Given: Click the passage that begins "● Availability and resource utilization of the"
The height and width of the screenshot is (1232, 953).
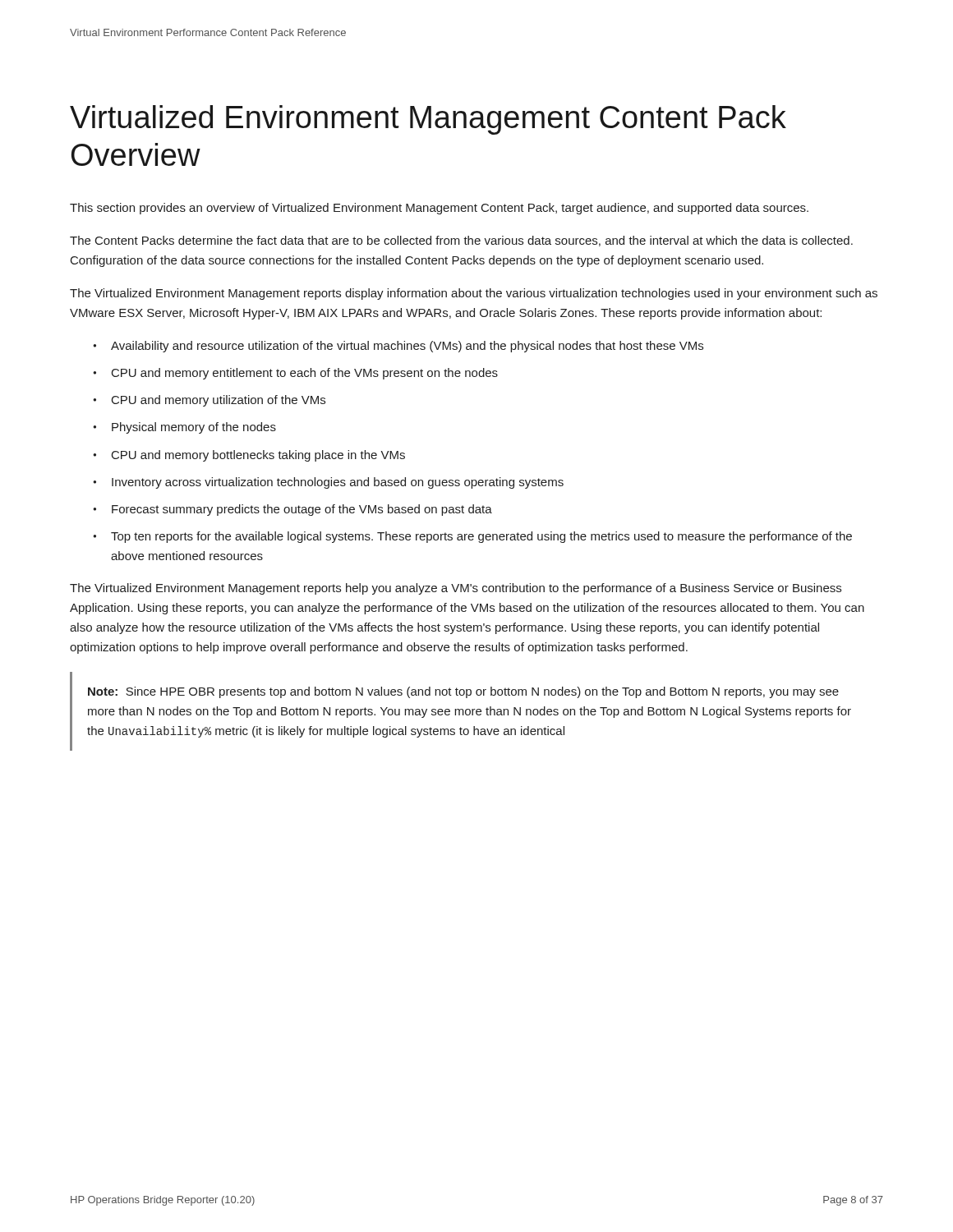Looking at the screenshot, I should tap(488, 345).
